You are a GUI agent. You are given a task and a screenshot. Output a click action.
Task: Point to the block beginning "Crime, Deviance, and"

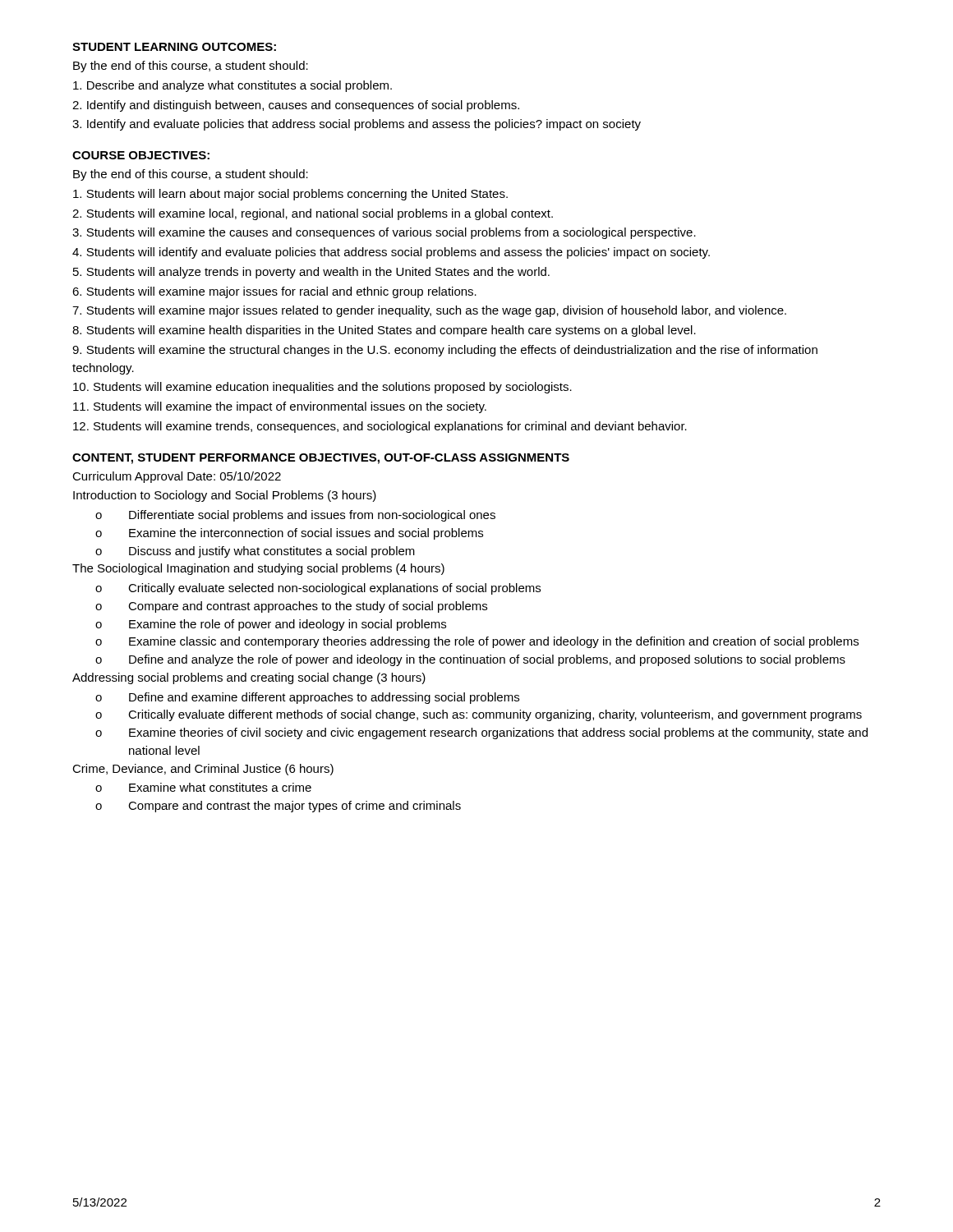click(x=203, y=768)
